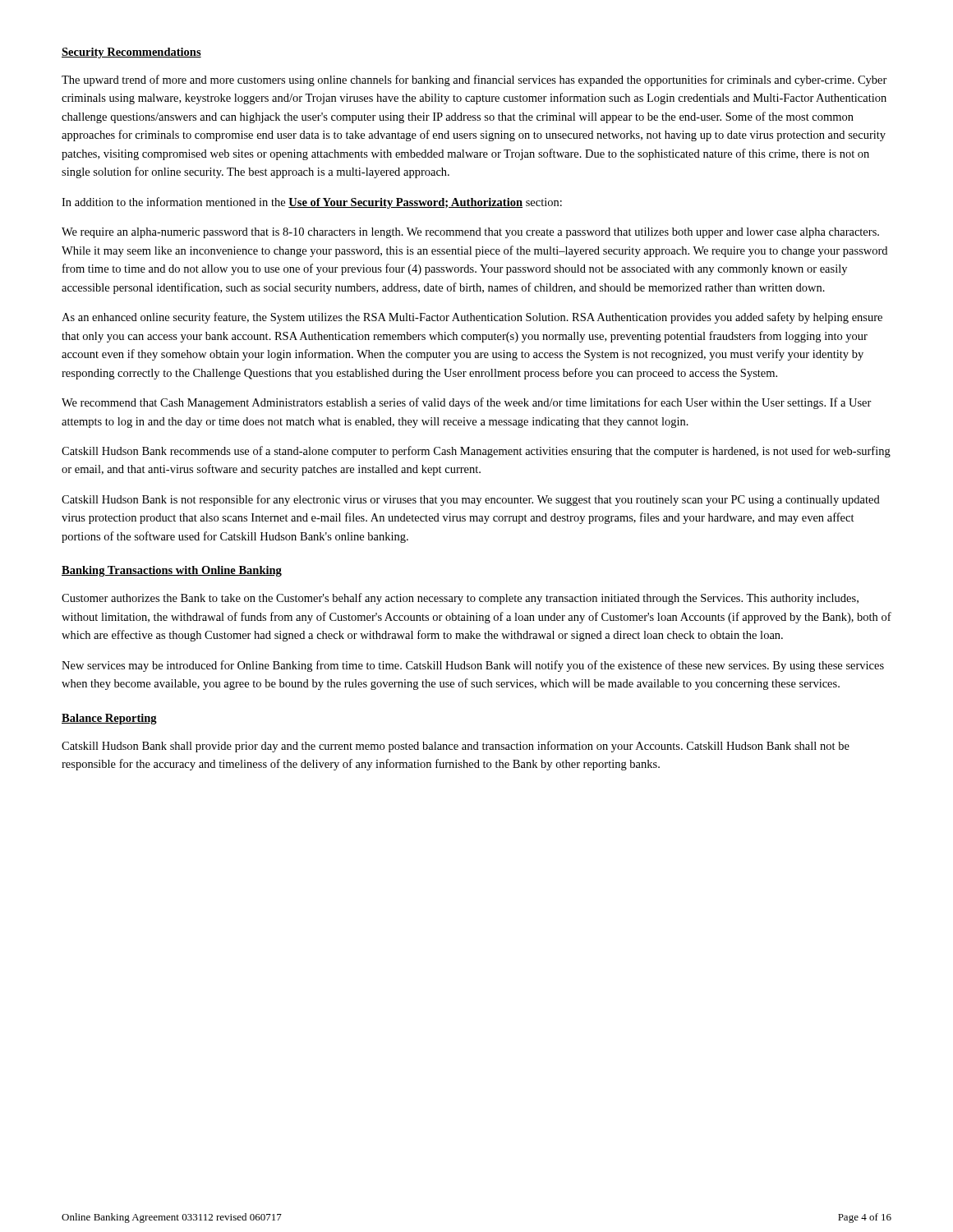Where does it say "Banking Transactions with Online Banking"?
This screenshot has height=1232, width=953.
(x=172, y=570)
